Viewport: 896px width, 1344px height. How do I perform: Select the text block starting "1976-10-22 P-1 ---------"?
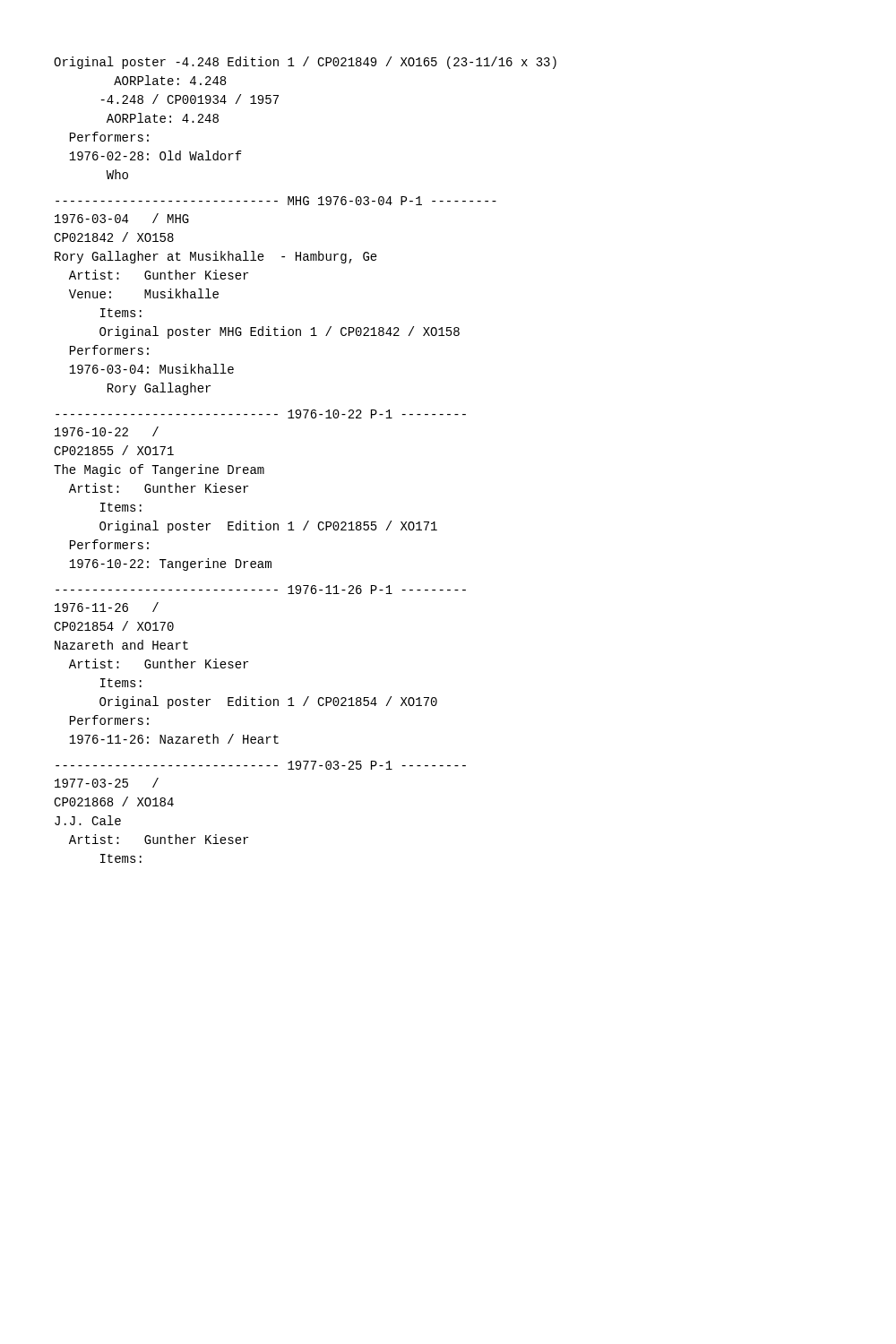pos(261,415)
